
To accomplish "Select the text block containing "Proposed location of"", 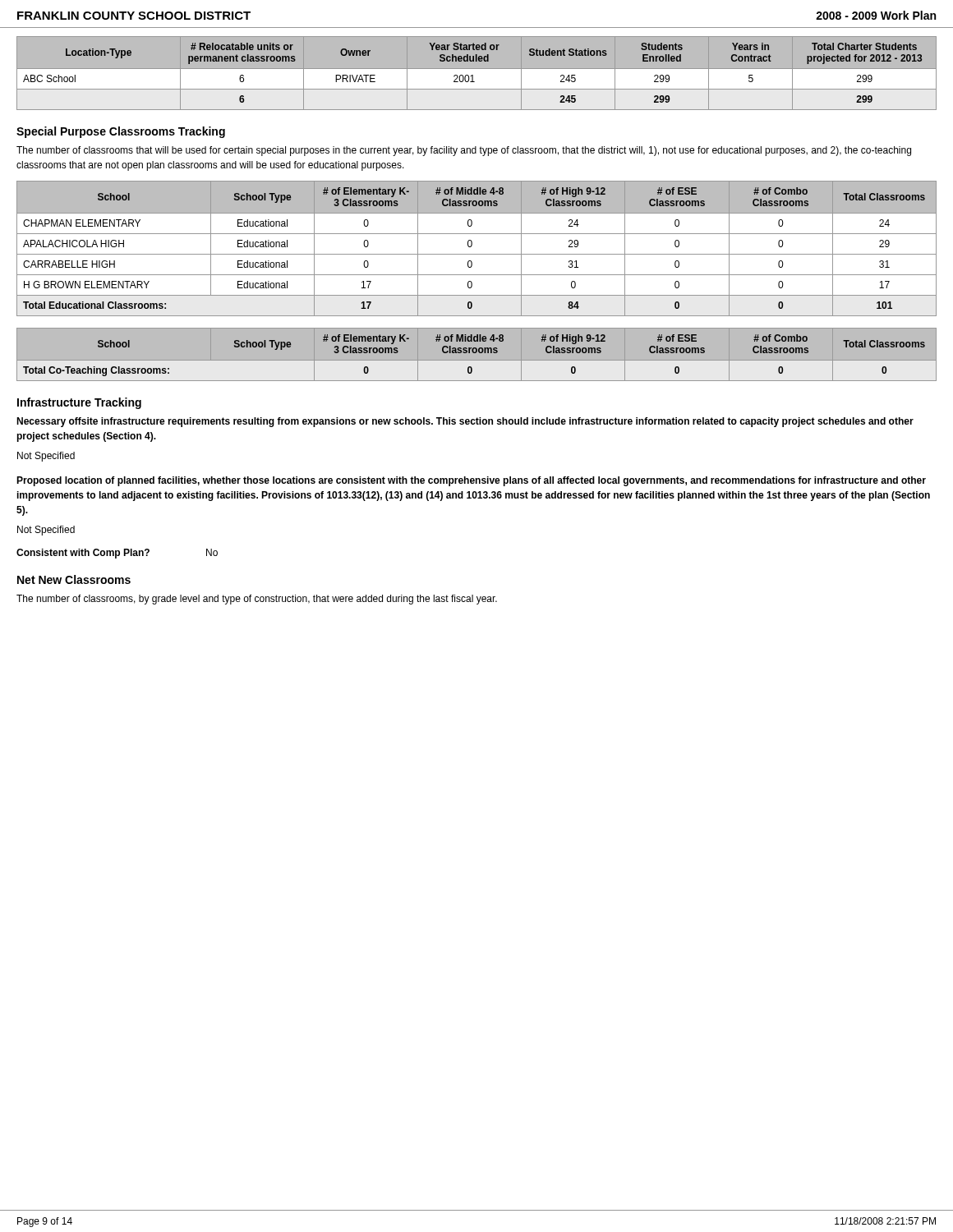I will (x=473, y=495).
